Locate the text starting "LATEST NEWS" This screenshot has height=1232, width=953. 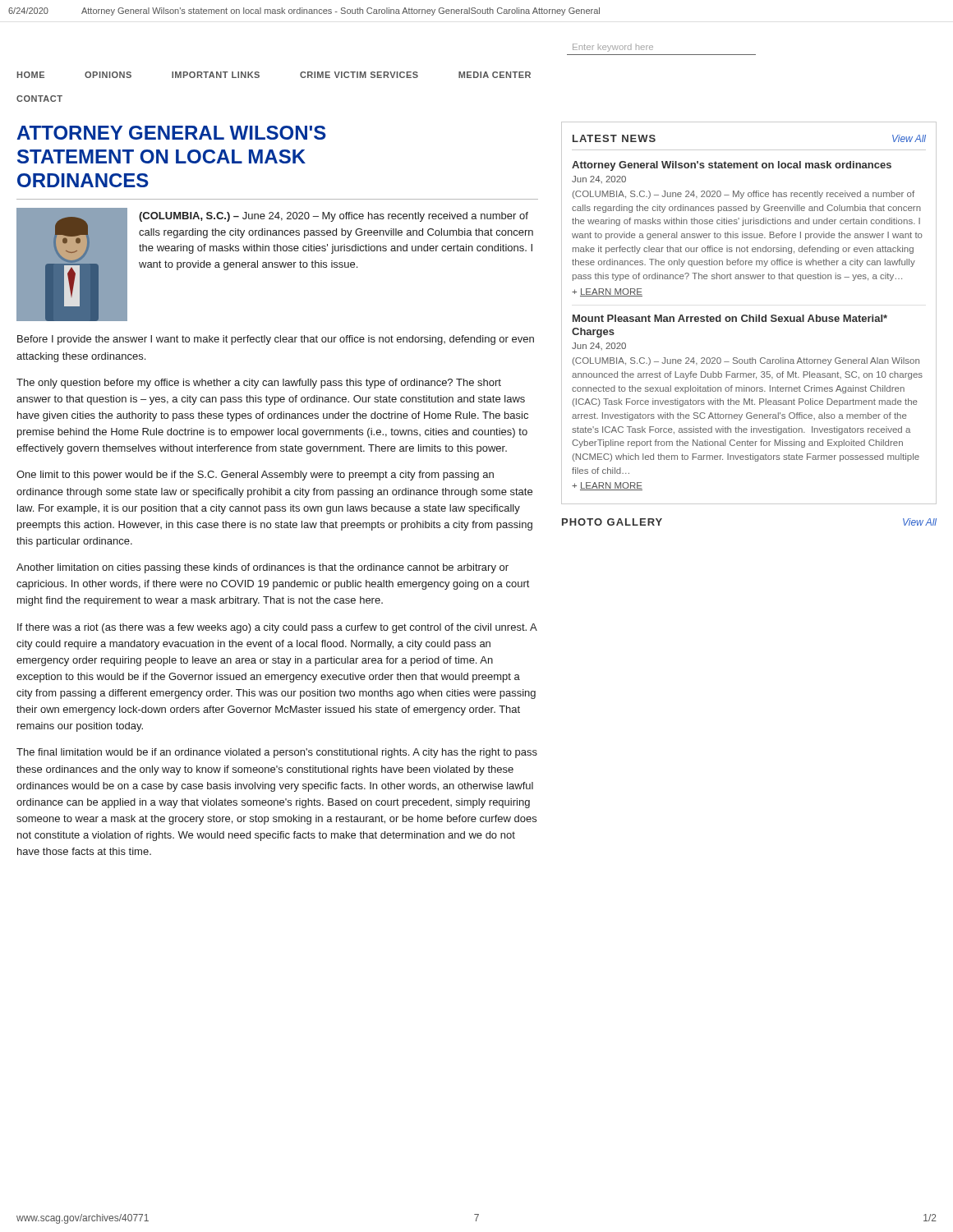pyautogui.click(x=614, y=138)
